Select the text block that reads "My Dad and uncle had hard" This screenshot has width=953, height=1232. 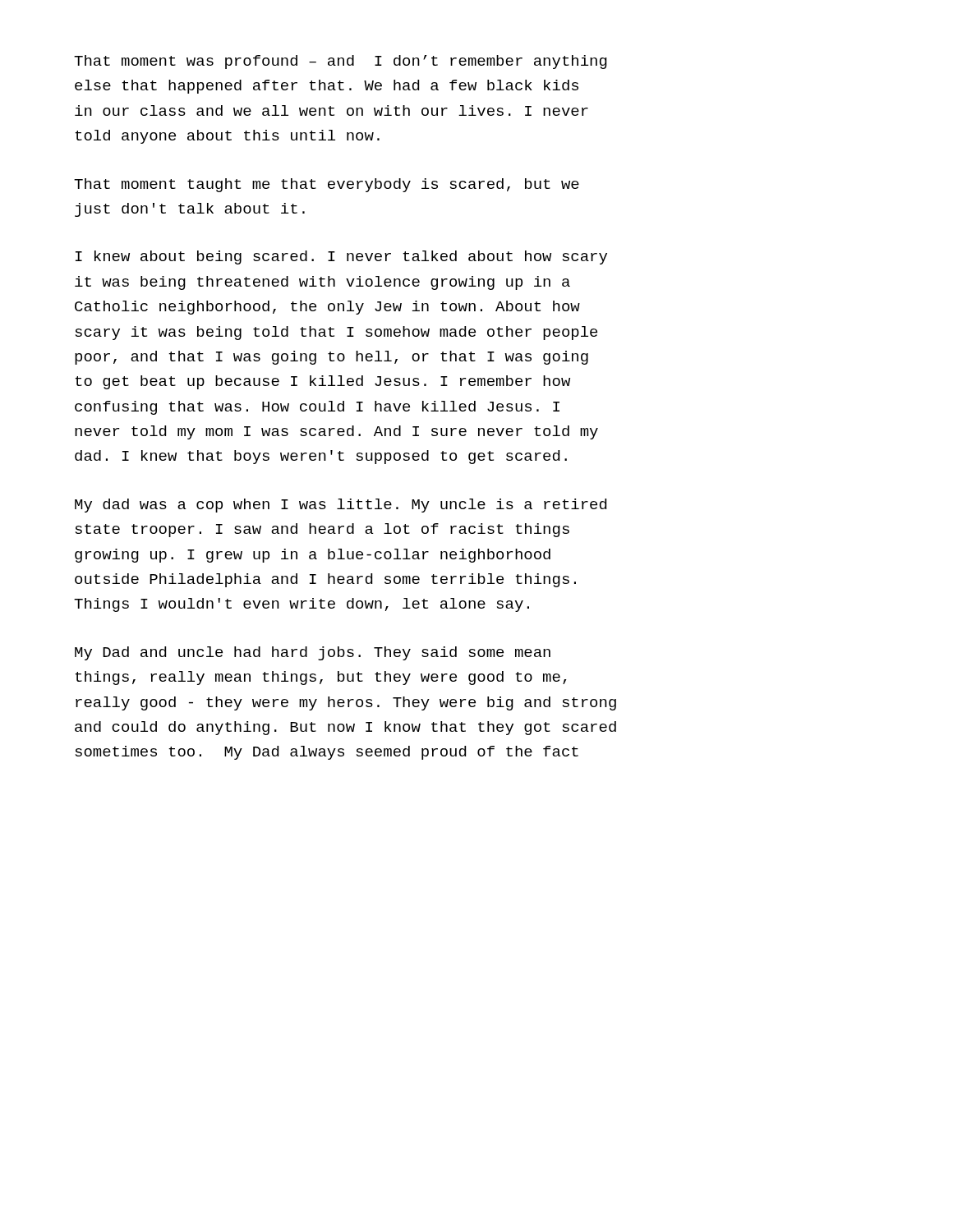346,703
